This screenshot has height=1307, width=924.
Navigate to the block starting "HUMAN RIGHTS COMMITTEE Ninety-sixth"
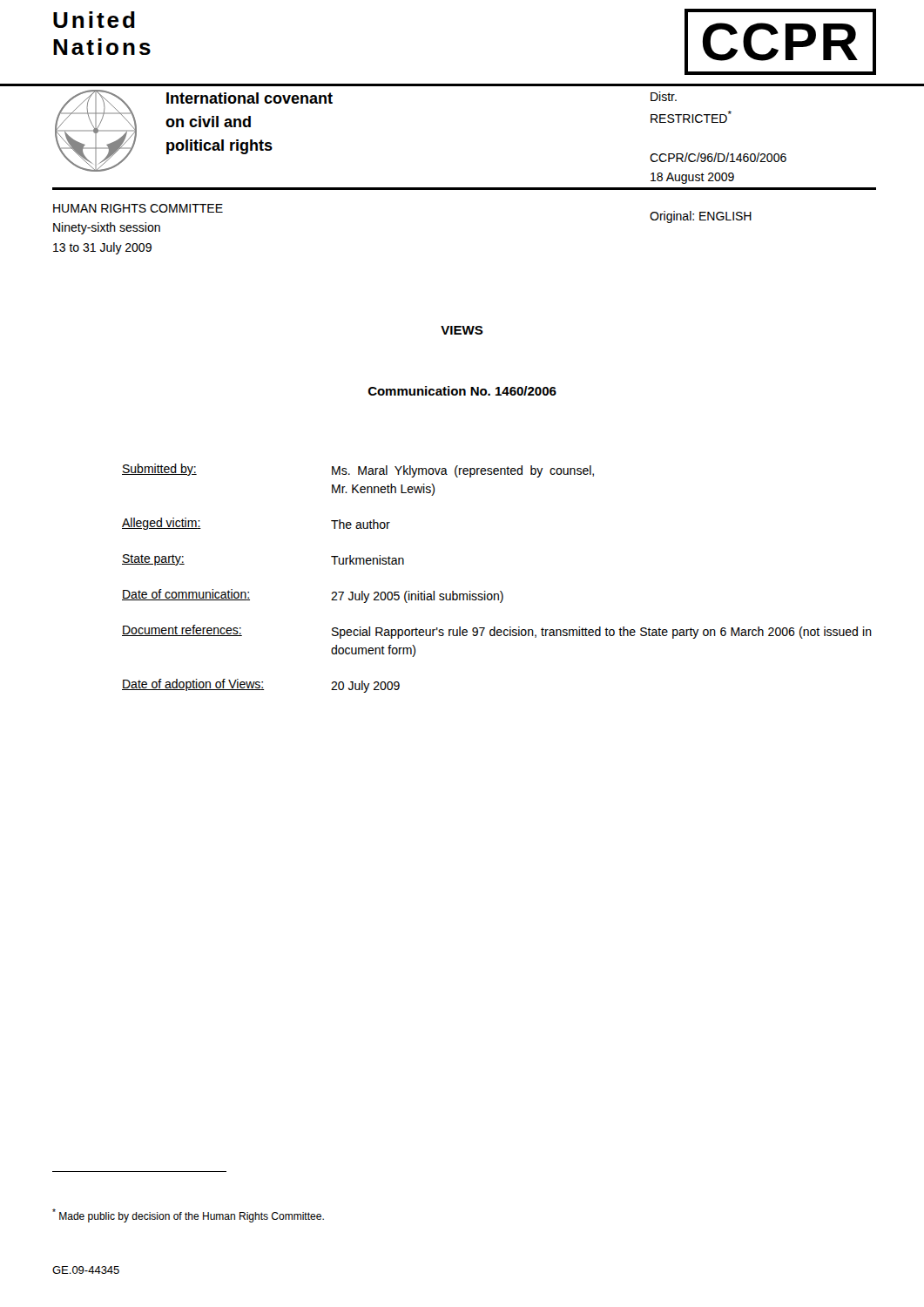pos(138,228)
